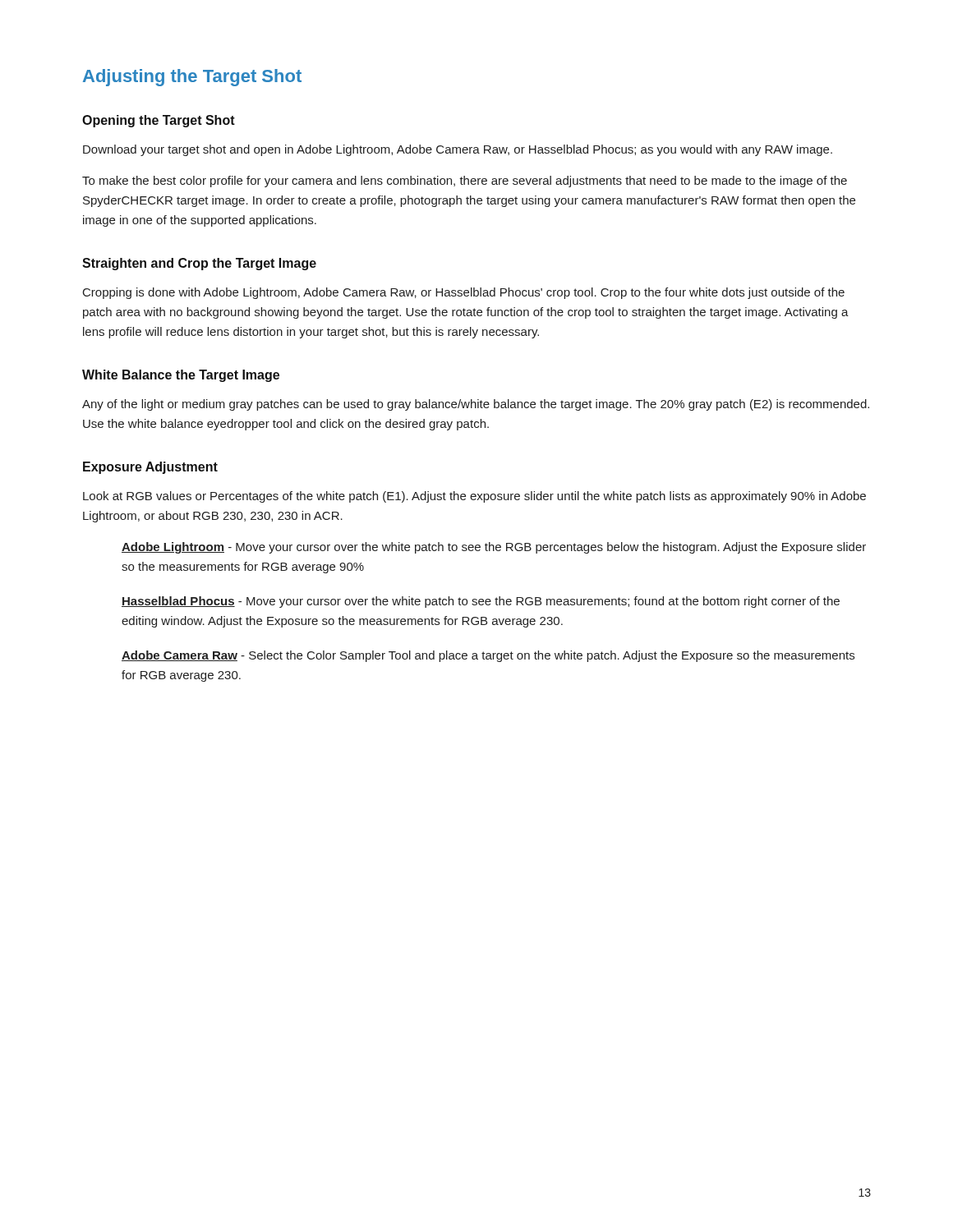
Task: Click on the title that says "Adjusting the Target Shot"
Action: pyautogui.click(x=192, y=76)
